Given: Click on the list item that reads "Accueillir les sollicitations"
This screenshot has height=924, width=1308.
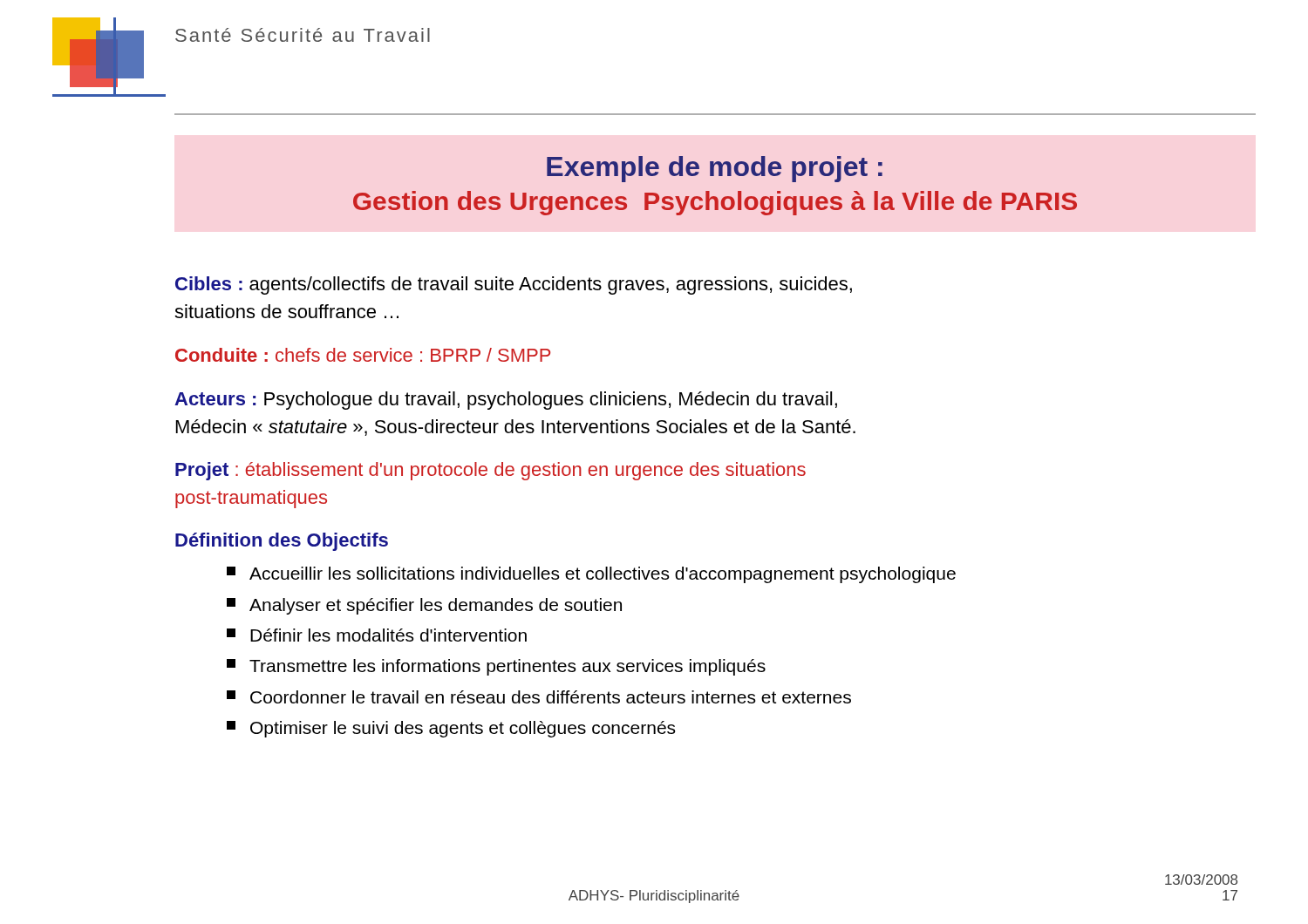Looking at the screenshot, I should tap(591, 574).
